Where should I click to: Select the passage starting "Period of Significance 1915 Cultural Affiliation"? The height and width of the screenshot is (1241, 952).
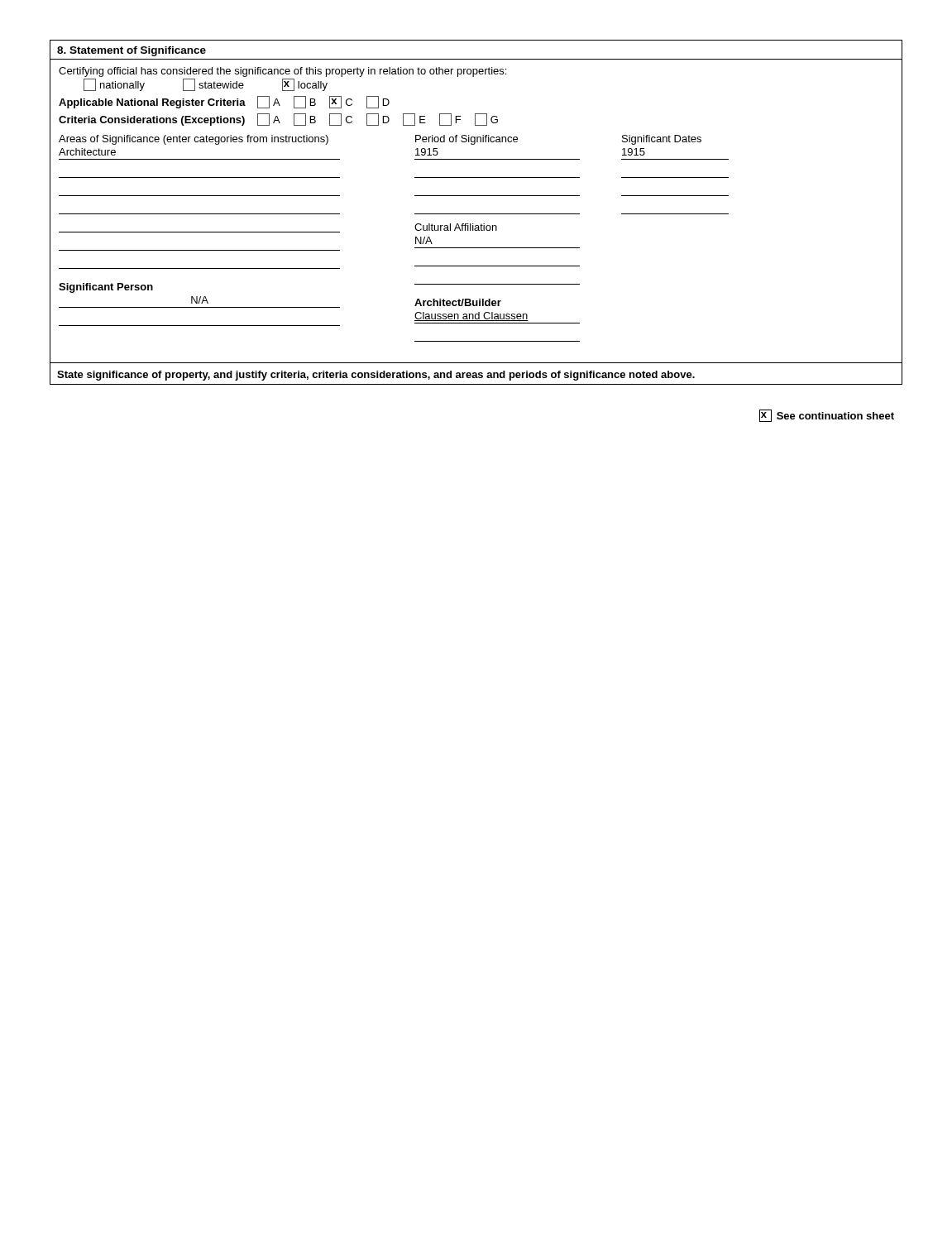point(514,237)
